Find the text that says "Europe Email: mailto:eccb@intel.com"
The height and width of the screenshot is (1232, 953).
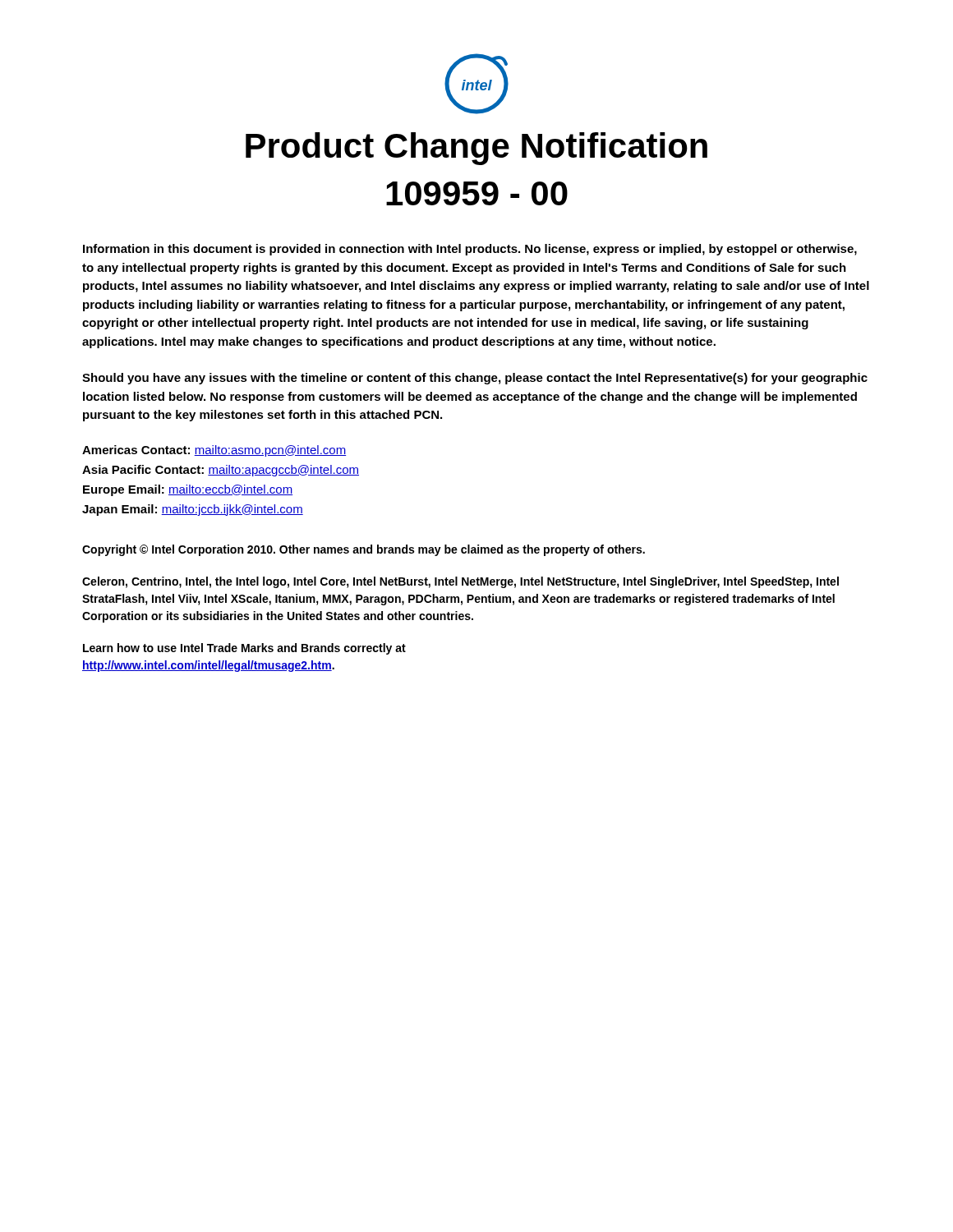coord(187,489)
